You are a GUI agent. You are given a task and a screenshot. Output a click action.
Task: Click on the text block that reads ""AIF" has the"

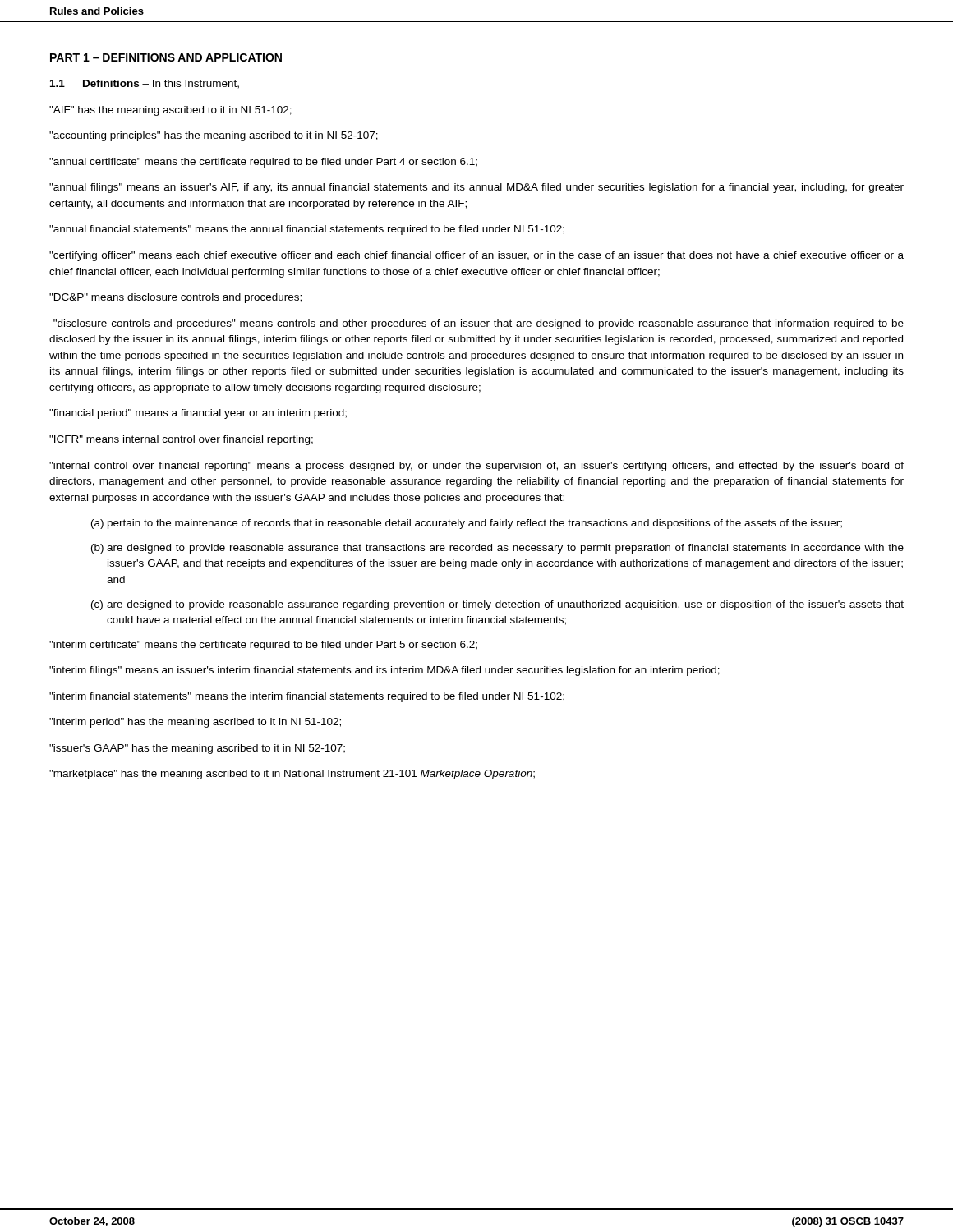point(171,109)
